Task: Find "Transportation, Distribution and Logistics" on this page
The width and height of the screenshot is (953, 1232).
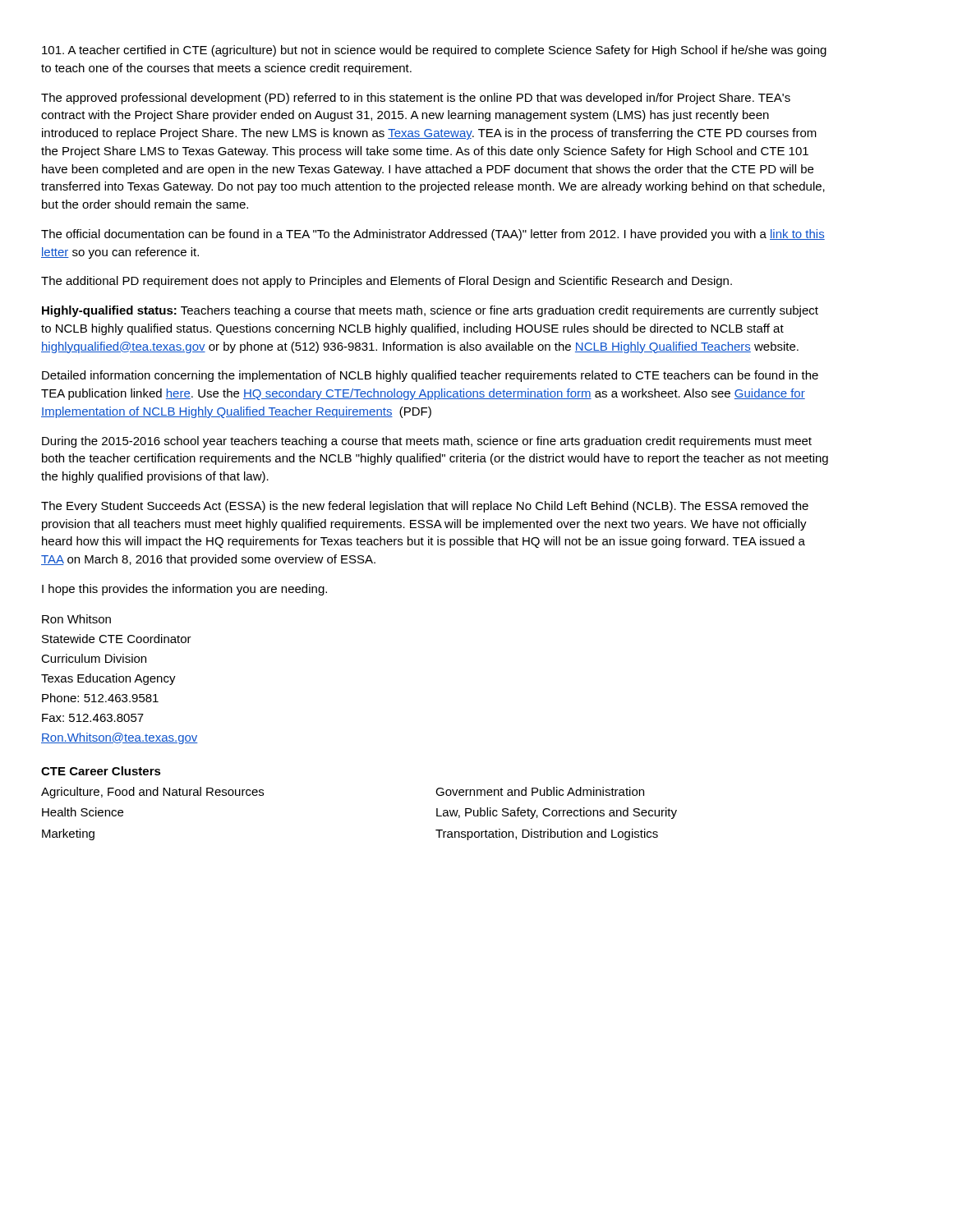Action: pyautogui.click(x=547, y=833)
